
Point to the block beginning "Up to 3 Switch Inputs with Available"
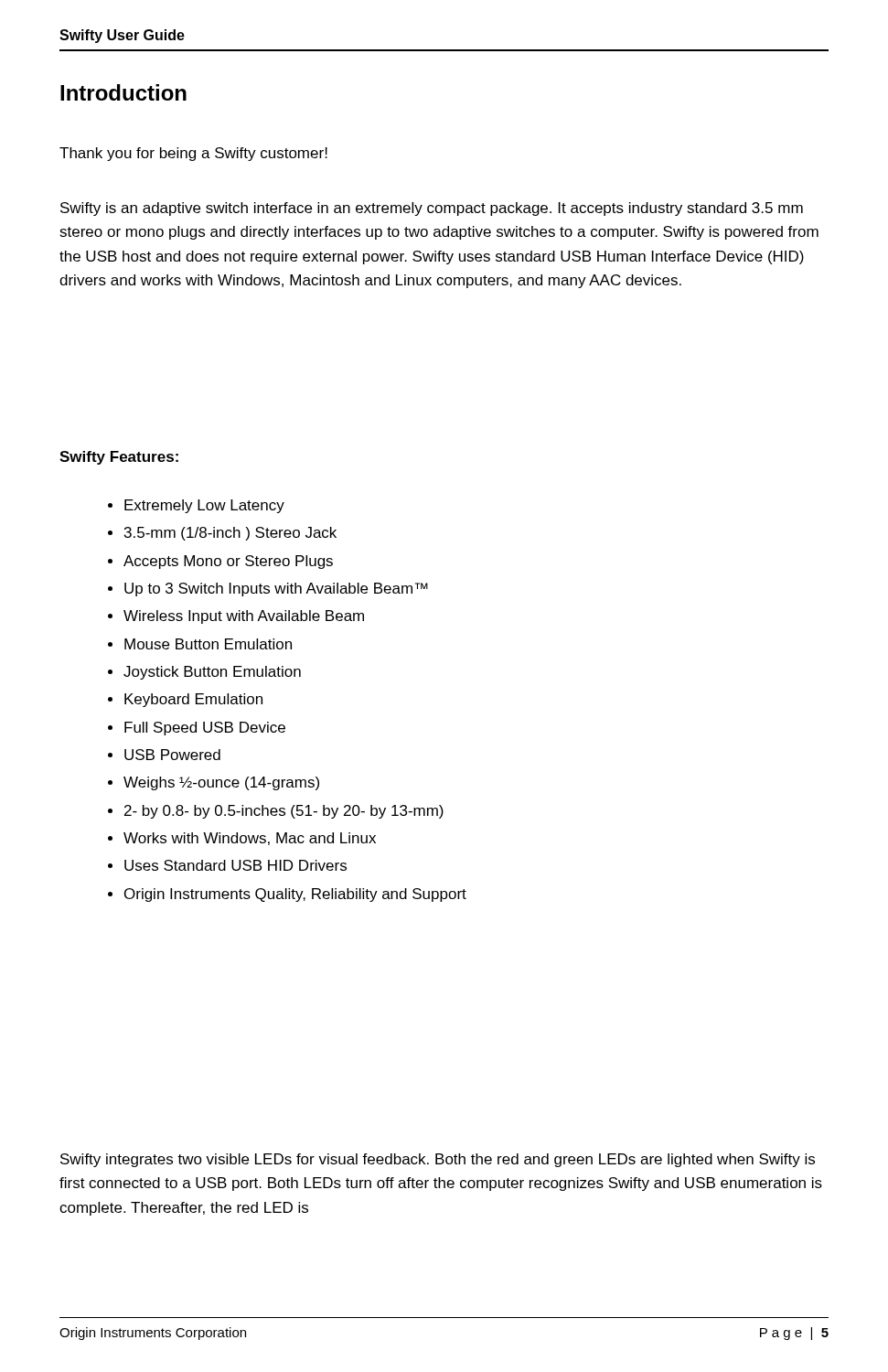[276, 589]
